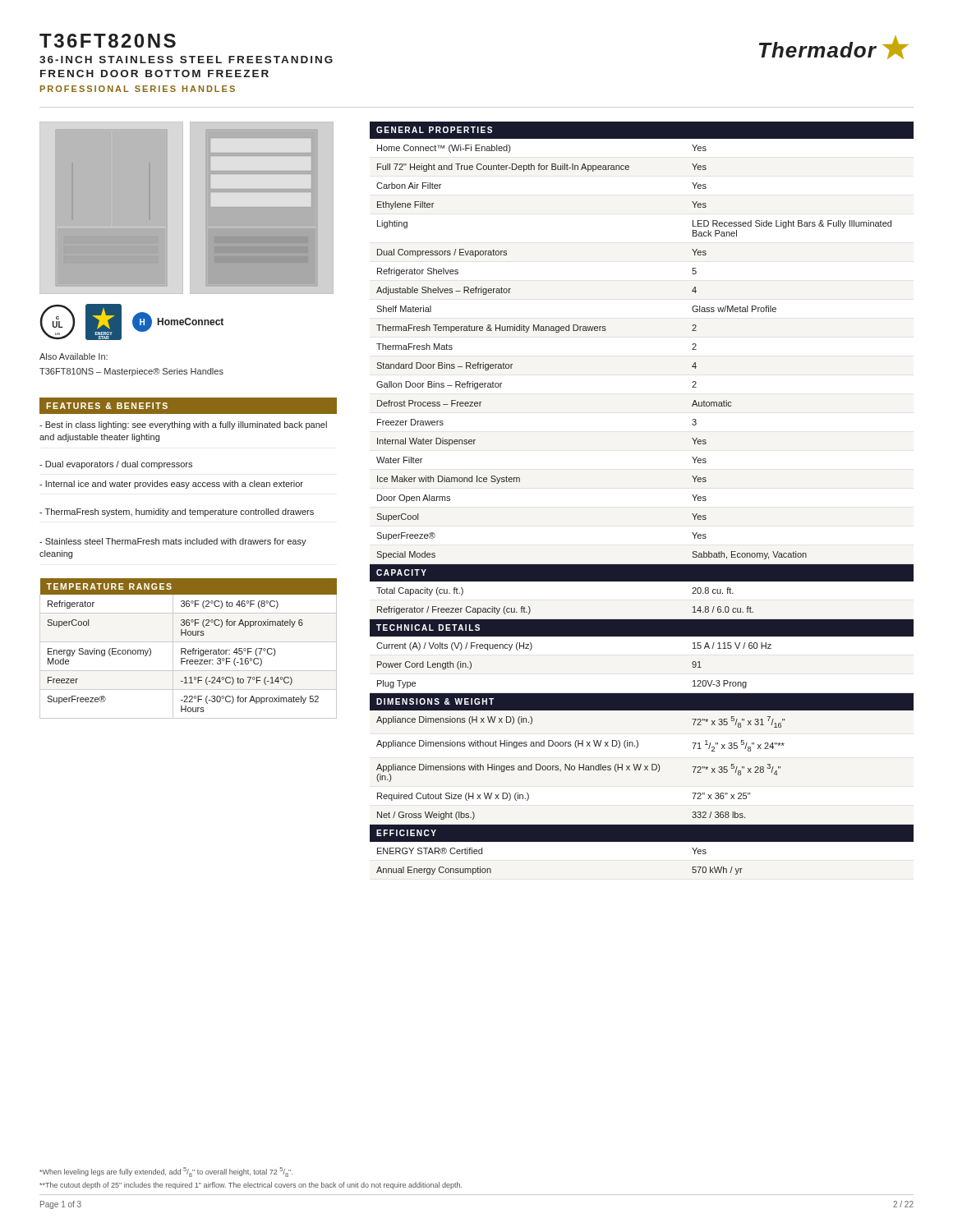Locate the photo
Image resolution: width=953 pixels, height=1232 pixels.
(188, 208)
